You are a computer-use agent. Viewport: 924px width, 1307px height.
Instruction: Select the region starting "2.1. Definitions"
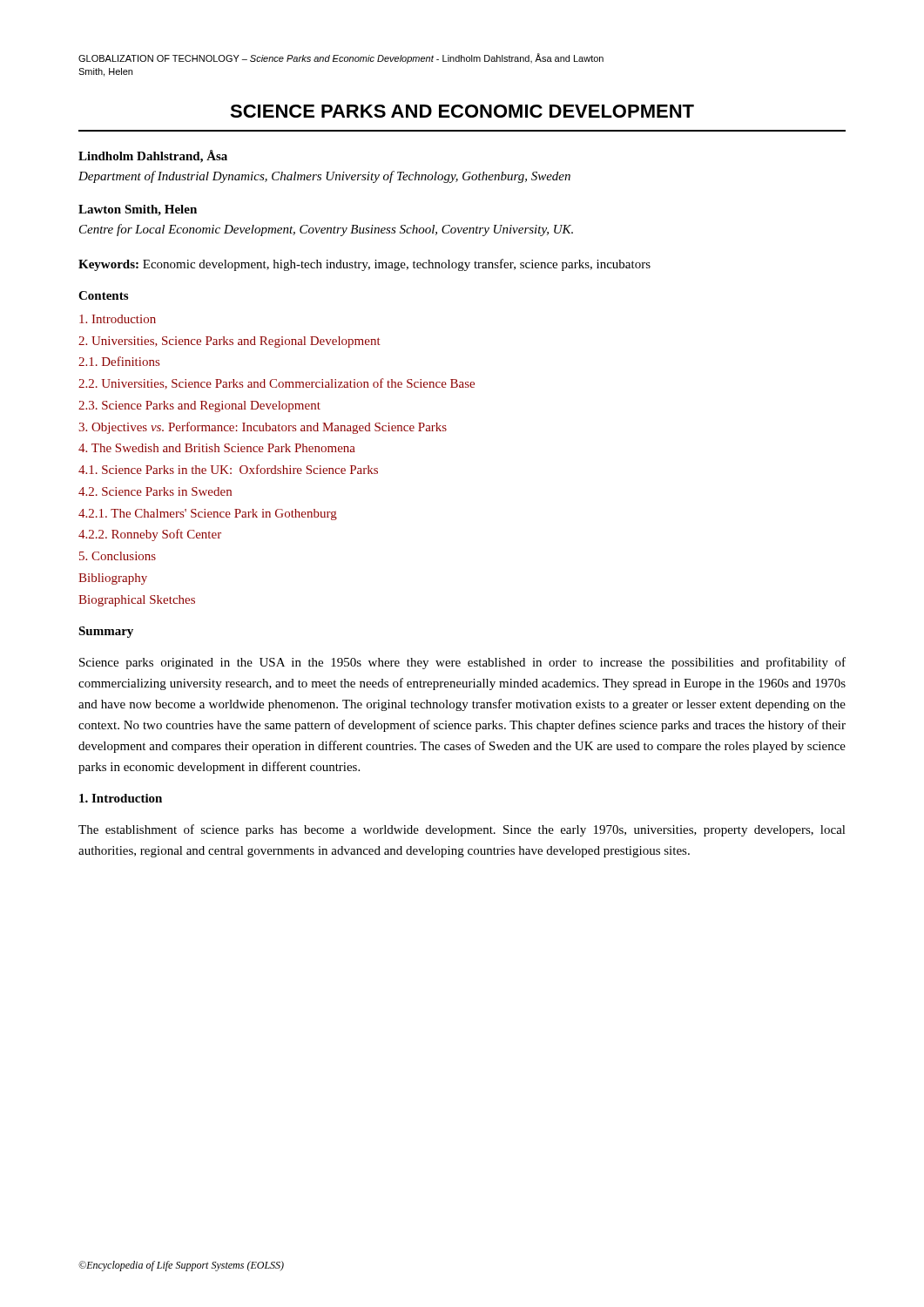point(119,361)
